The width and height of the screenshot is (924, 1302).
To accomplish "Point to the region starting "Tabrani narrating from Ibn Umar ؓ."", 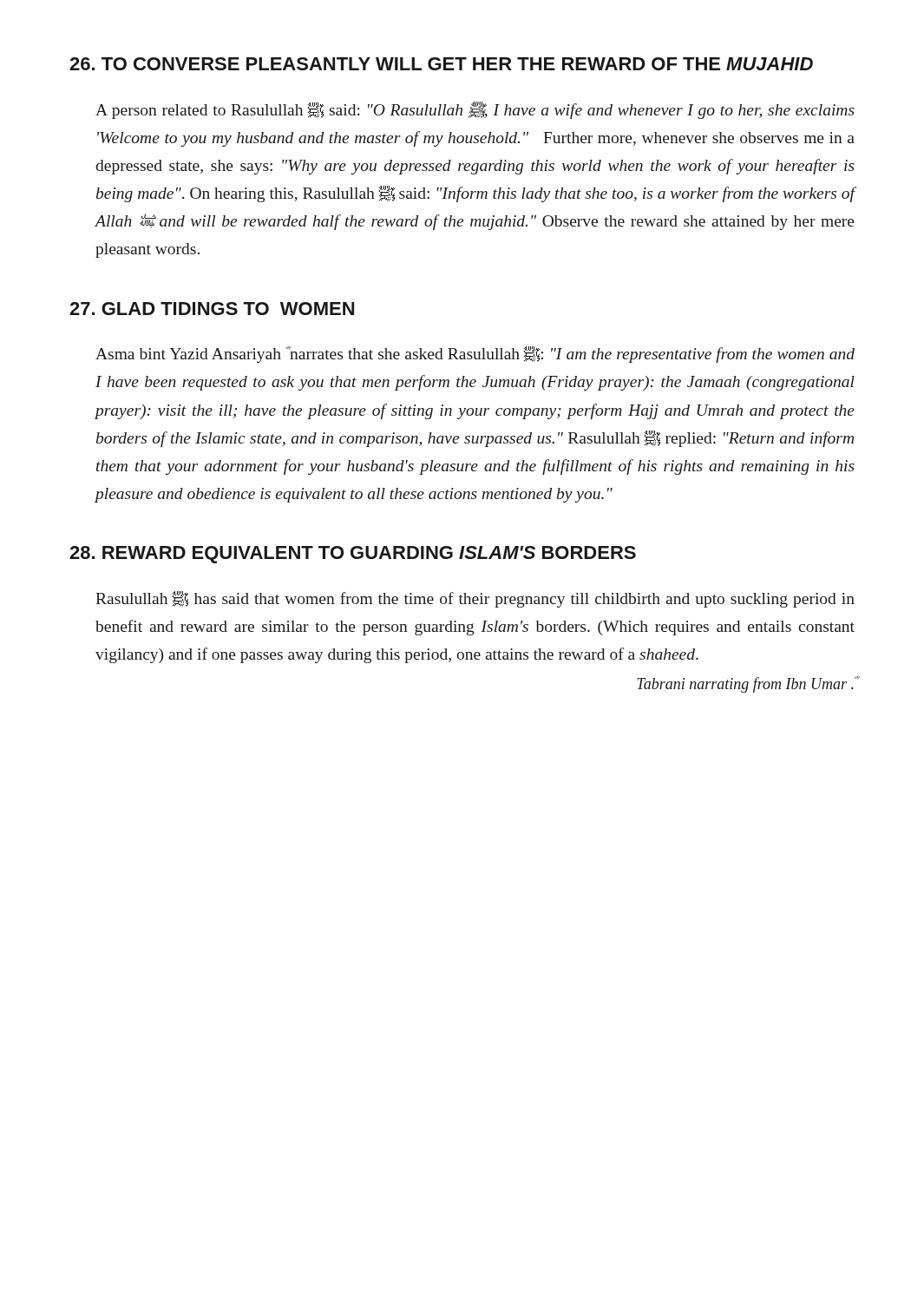I will pyautogui.click(x=745, y=684).
